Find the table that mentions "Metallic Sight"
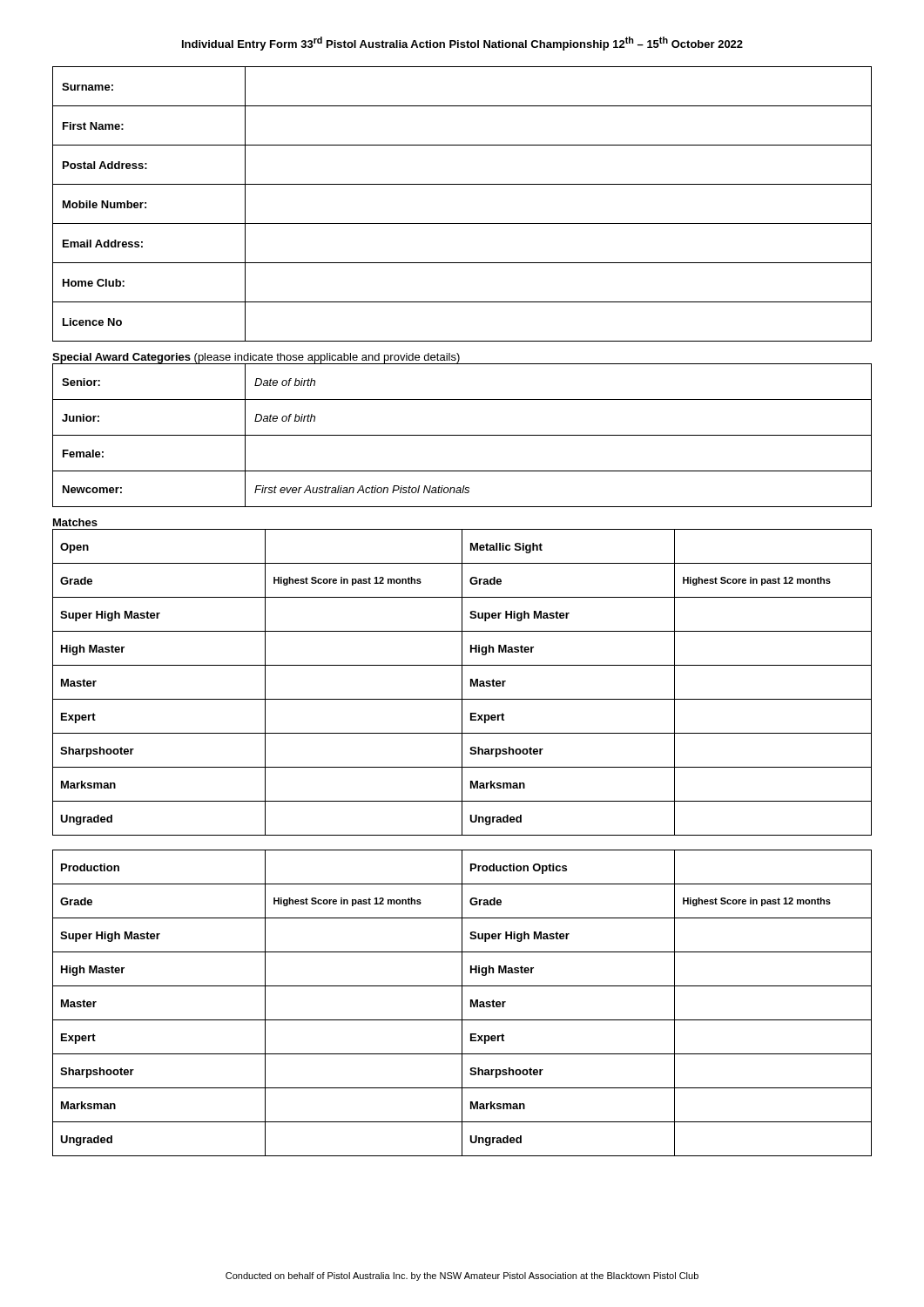The height and width of the screenshot is (1307, 924). pyautogui.click(x=462, y=683)
